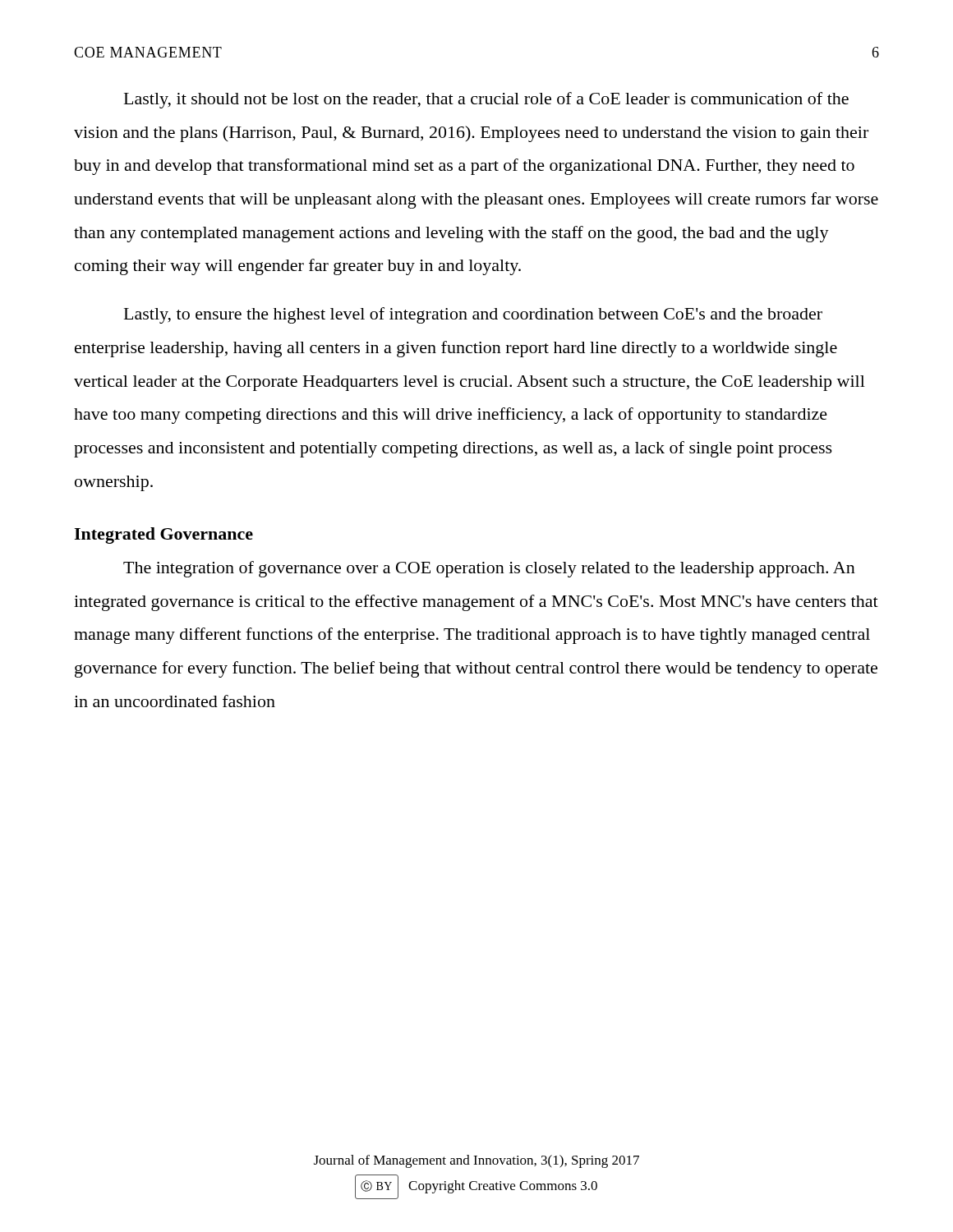Find the element starting "Integrated Governance"
The height and width of the screenshot is (1232, 953).
point(164,534)
